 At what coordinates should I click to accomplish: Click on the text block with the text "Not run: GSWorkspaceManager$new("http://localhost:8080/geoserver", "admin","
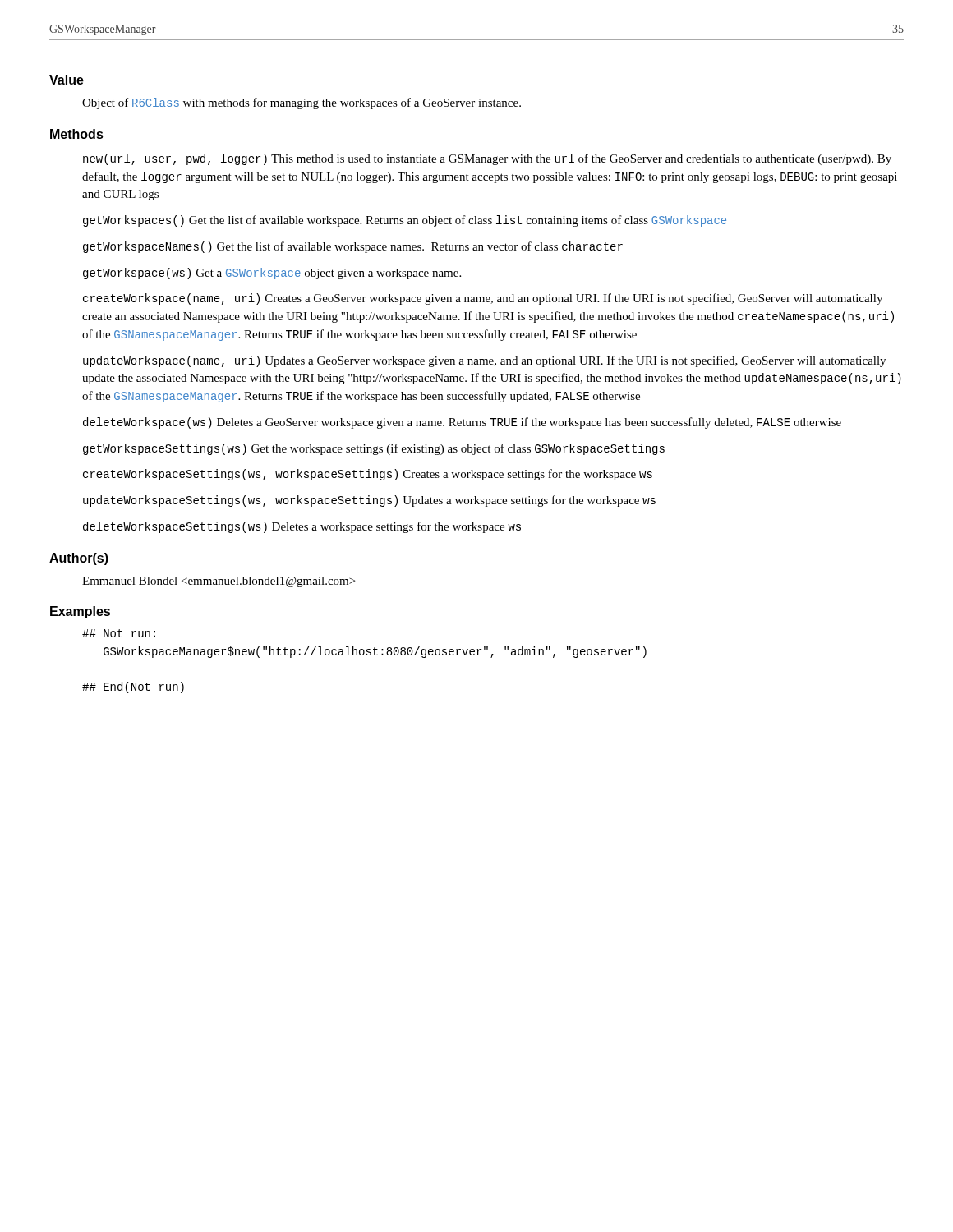click(x=493, y=662)
